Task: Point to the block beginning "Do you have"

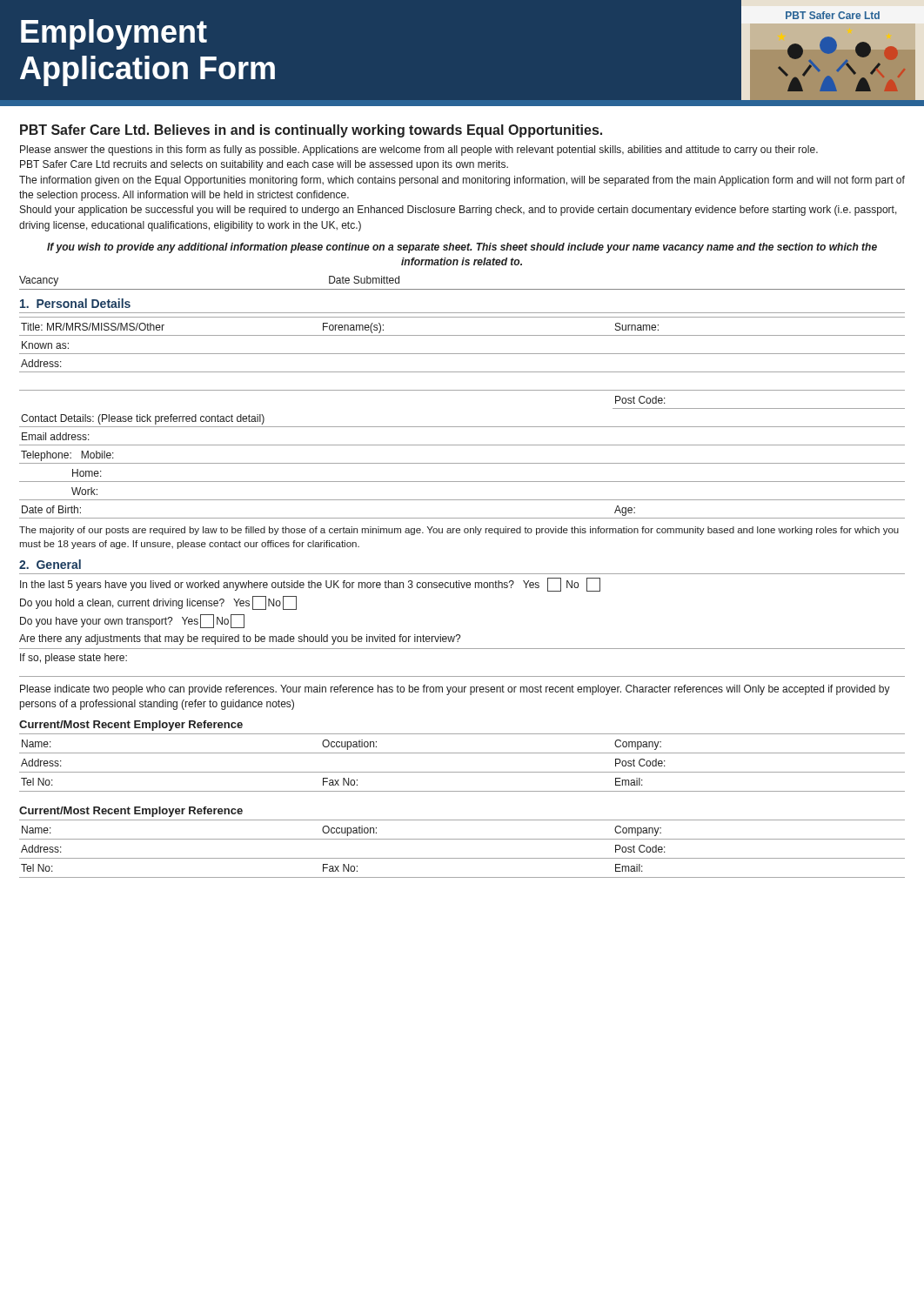Action: tap(132, 621)
